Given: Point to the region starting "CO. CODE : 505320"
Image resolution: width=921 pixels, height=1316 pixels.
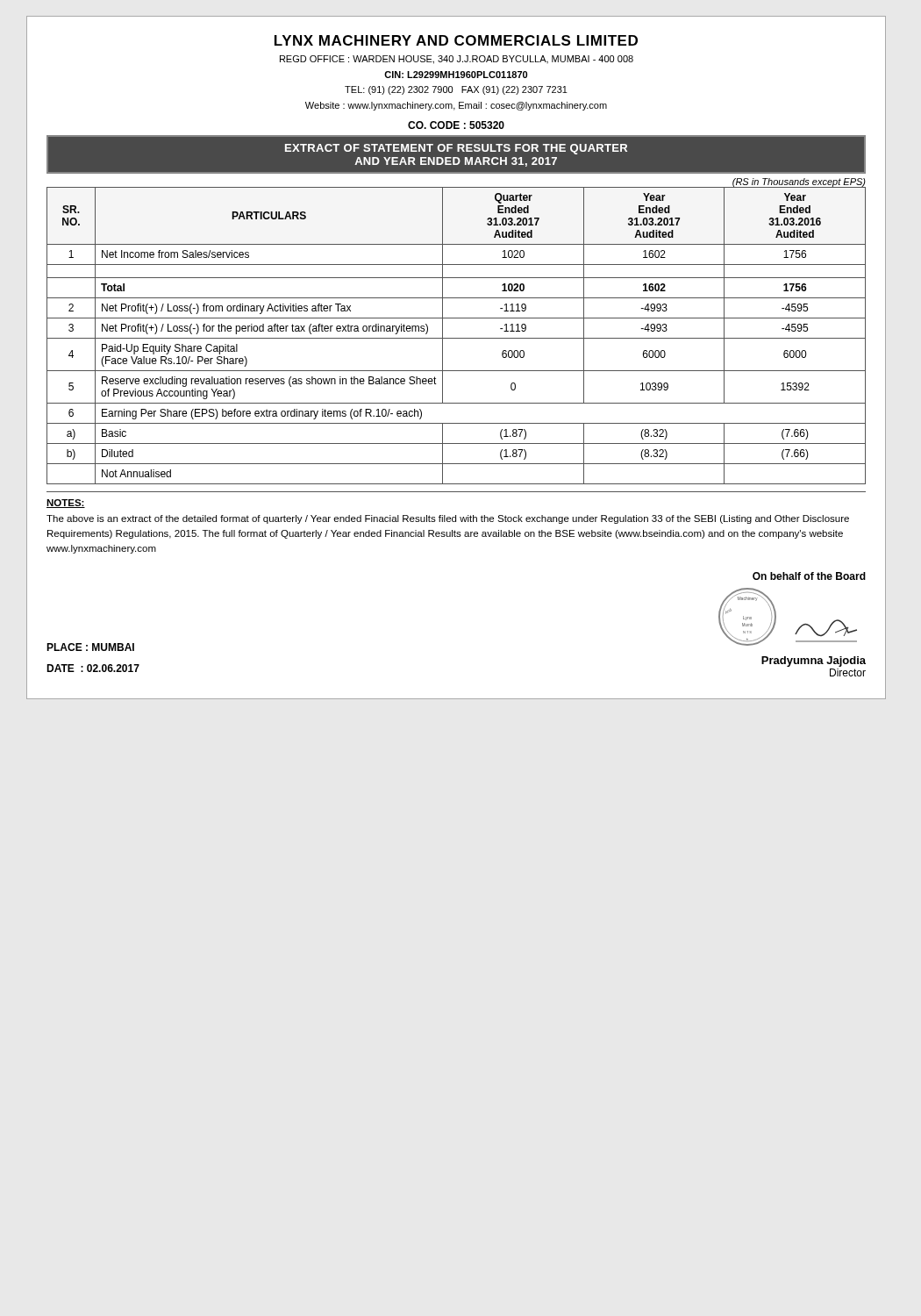Looking at the screenshot, I should [456, 126].
